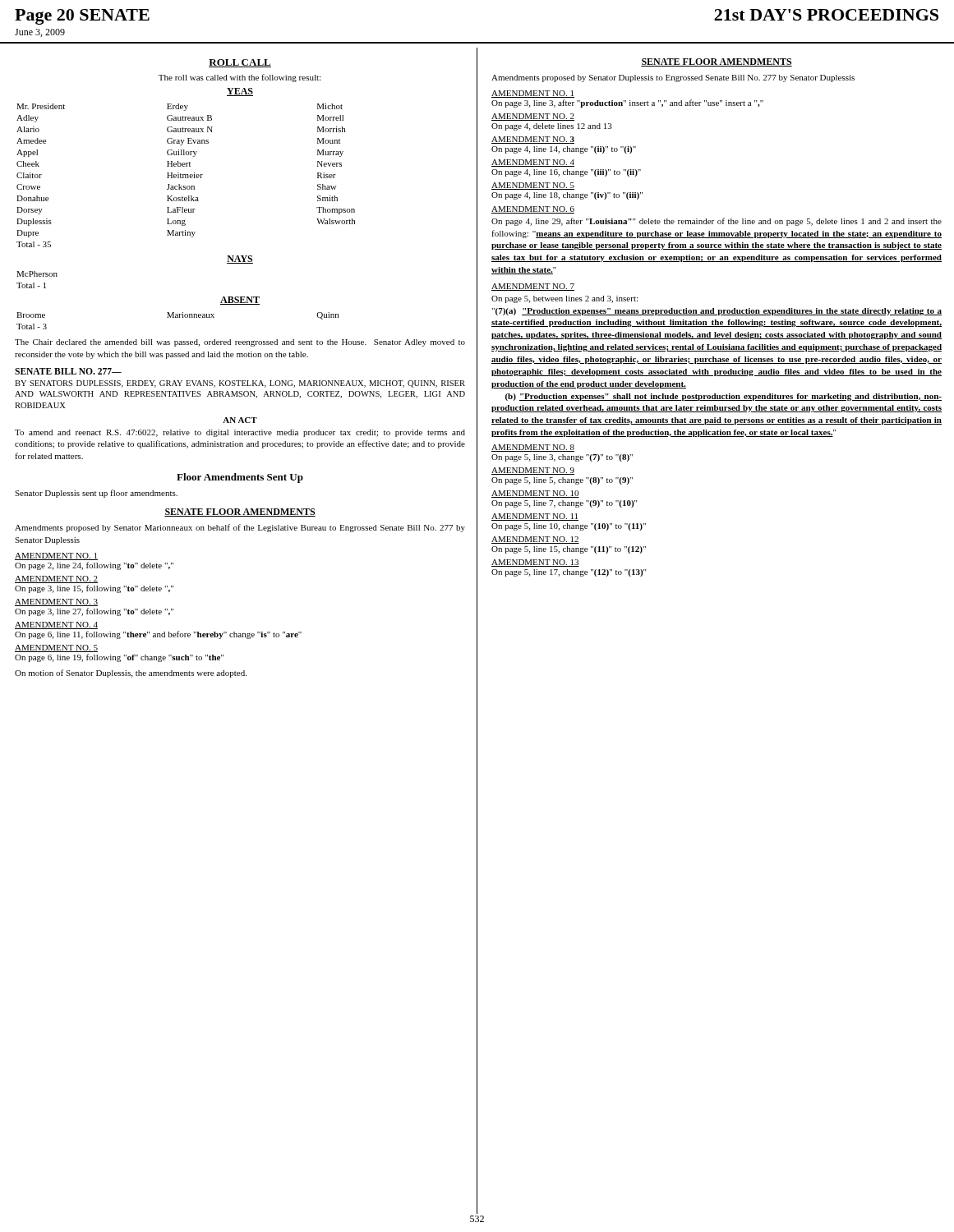Locate the block starting "On motion of Senator Duplessis, the"
This screenshot has width=954, height=1232.
point(131,672)
